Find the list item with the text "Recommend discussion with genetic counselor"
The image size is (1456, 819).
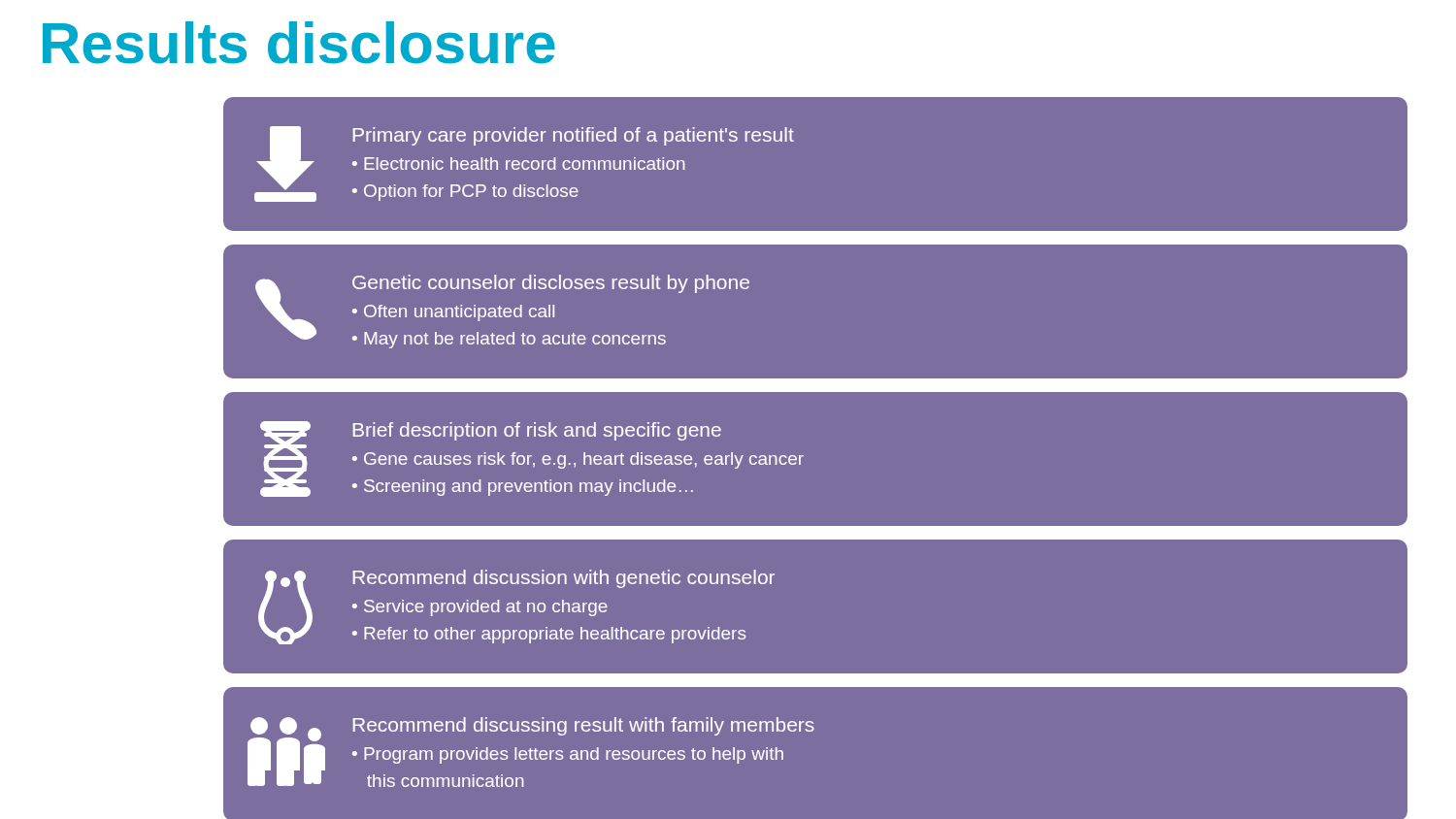(516, 607)
